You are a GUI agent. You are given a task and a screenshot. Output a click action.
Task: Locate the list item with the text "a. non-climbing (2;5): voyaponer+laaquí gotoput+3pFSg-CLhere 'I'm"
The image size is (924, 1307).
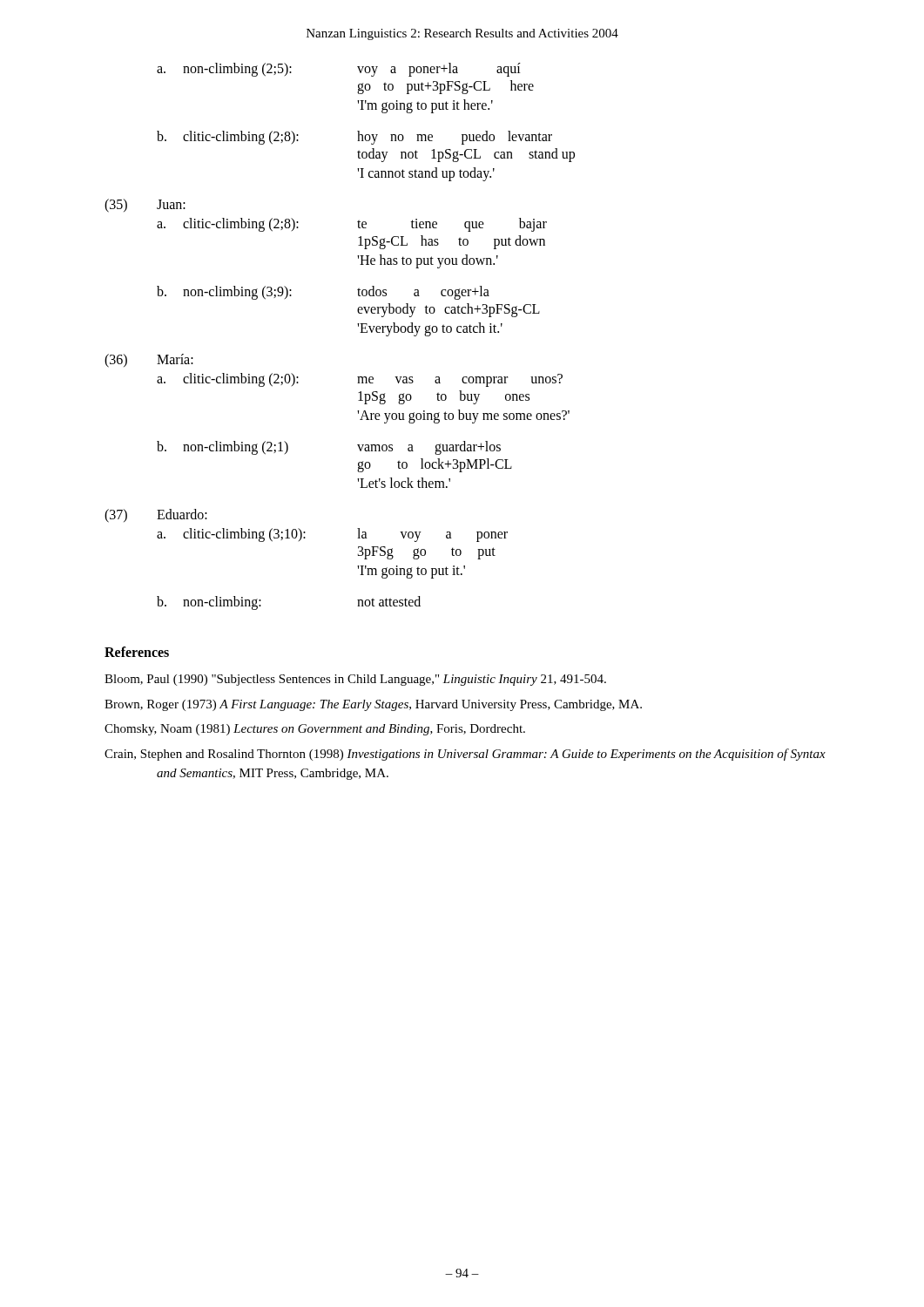click(x=471, y=87)
